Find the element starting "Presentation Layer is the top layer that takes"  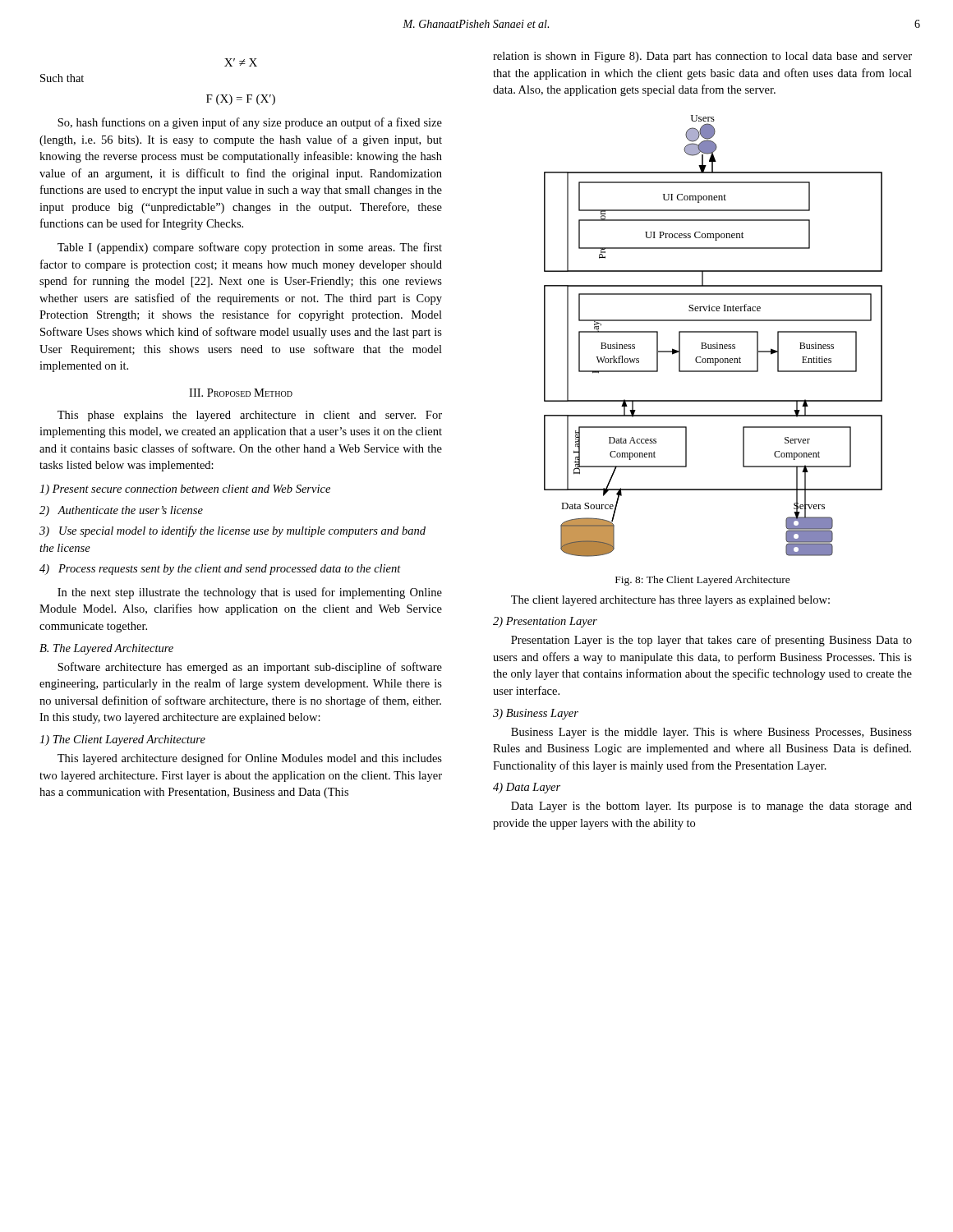[x=702, y=666]
